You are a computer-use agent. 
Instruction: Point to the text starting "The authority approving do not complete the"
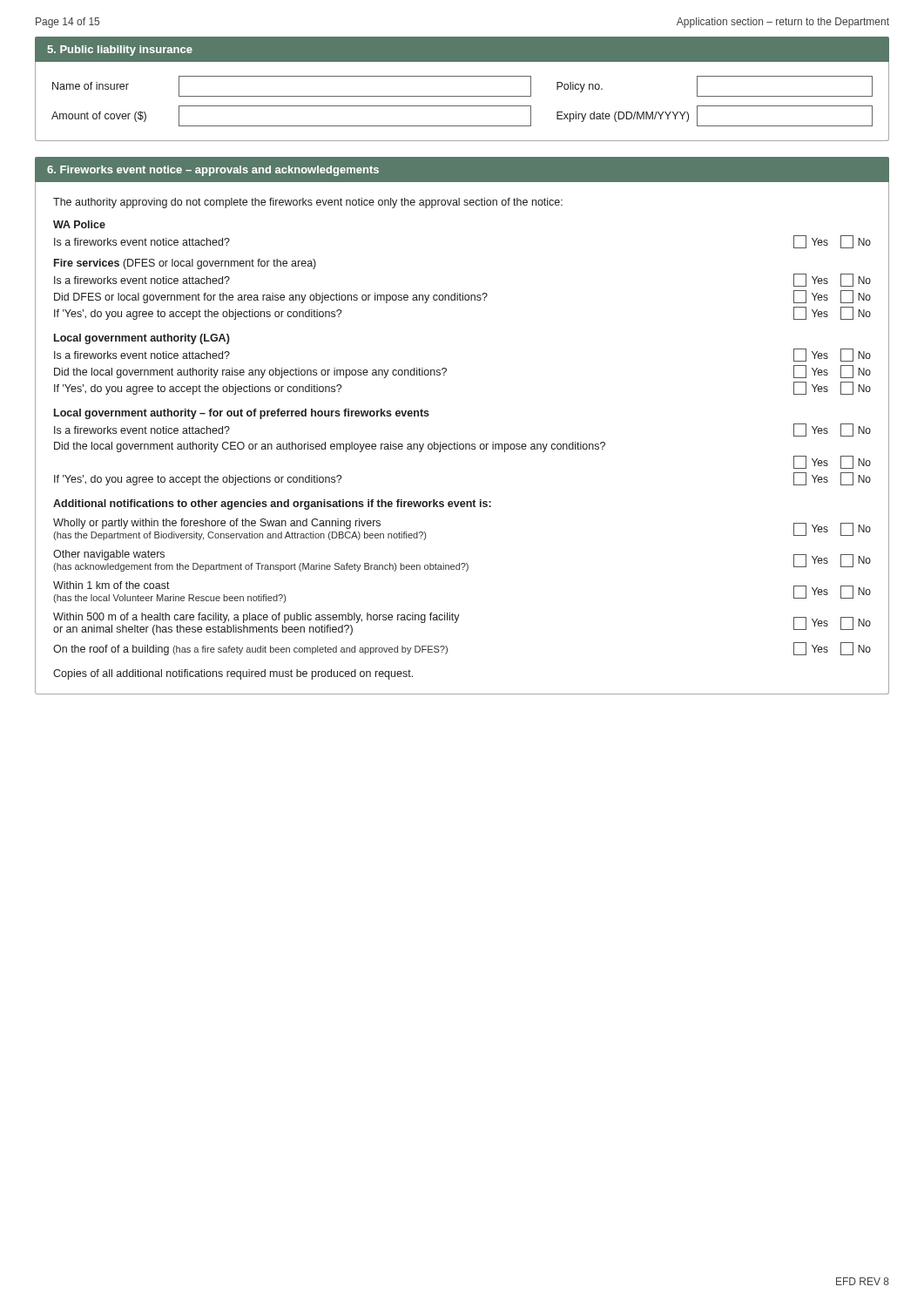[308, 202]
